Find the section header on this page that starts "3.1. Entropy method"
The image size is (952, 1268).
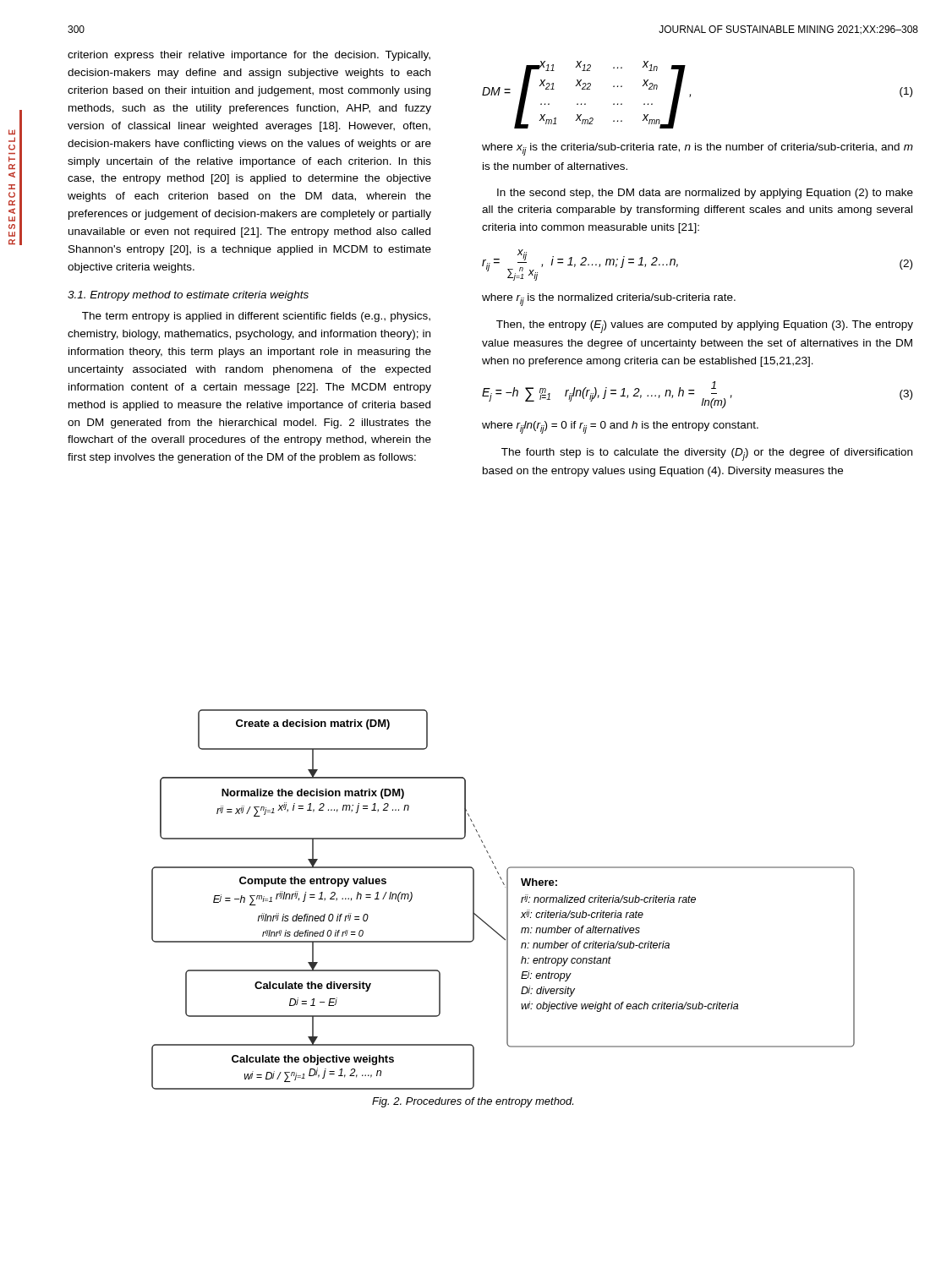point(188,295)
